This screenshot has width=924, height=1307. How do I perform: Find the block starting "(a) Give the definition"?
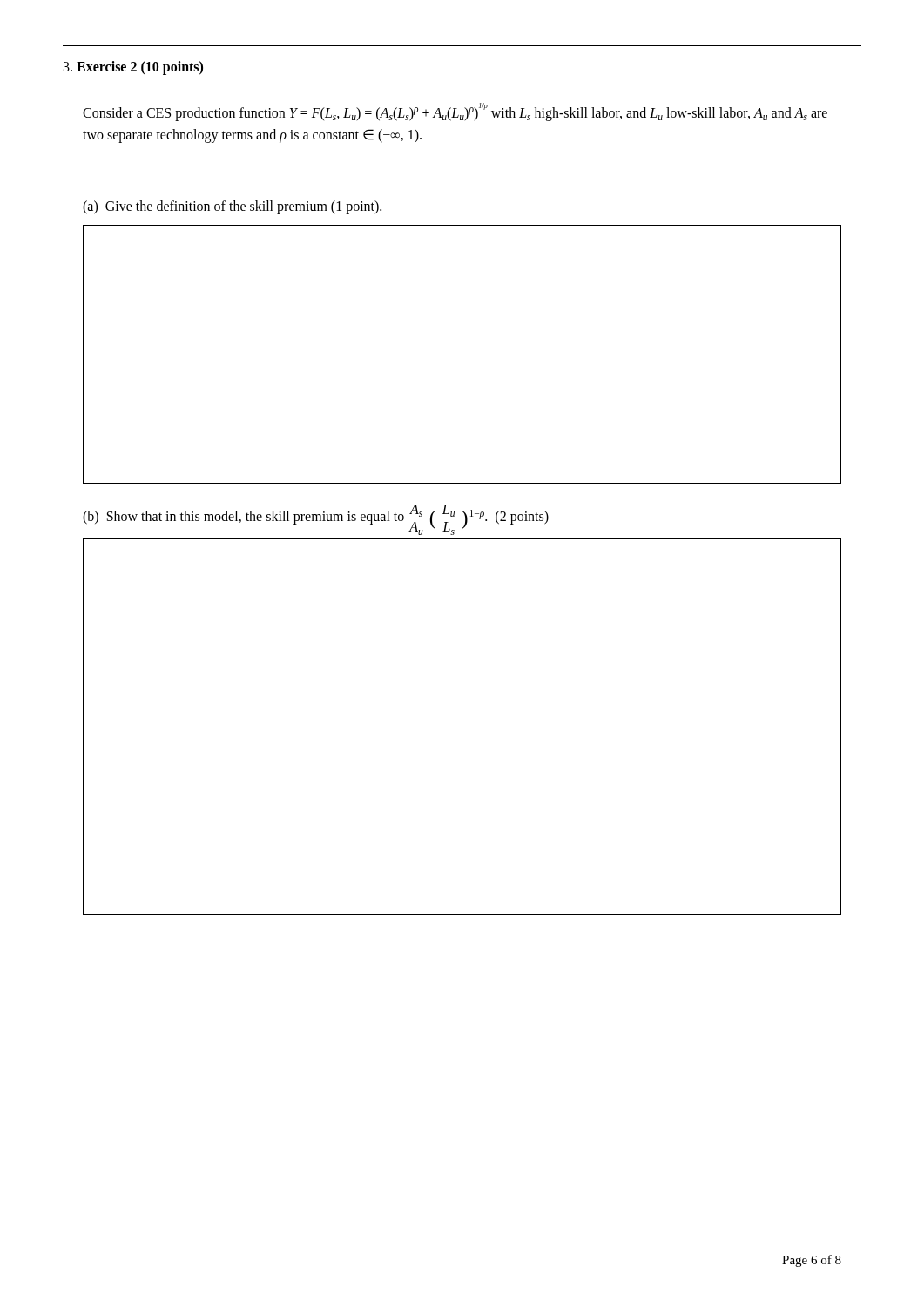coord(233,206)
